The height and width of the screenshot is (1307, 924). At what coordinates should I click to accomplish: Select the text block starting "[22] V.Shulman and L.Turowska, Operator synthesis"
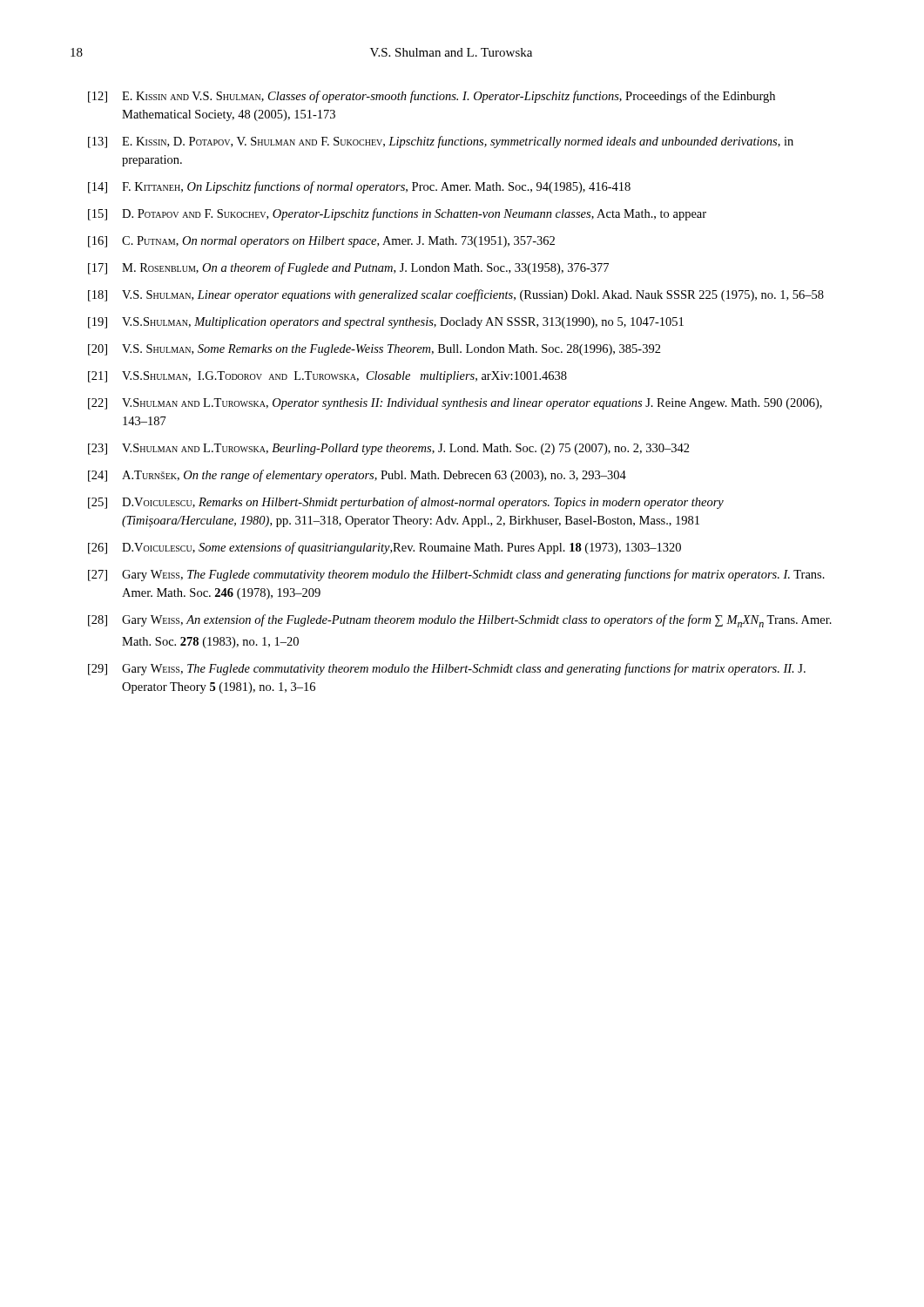(462, 412)
